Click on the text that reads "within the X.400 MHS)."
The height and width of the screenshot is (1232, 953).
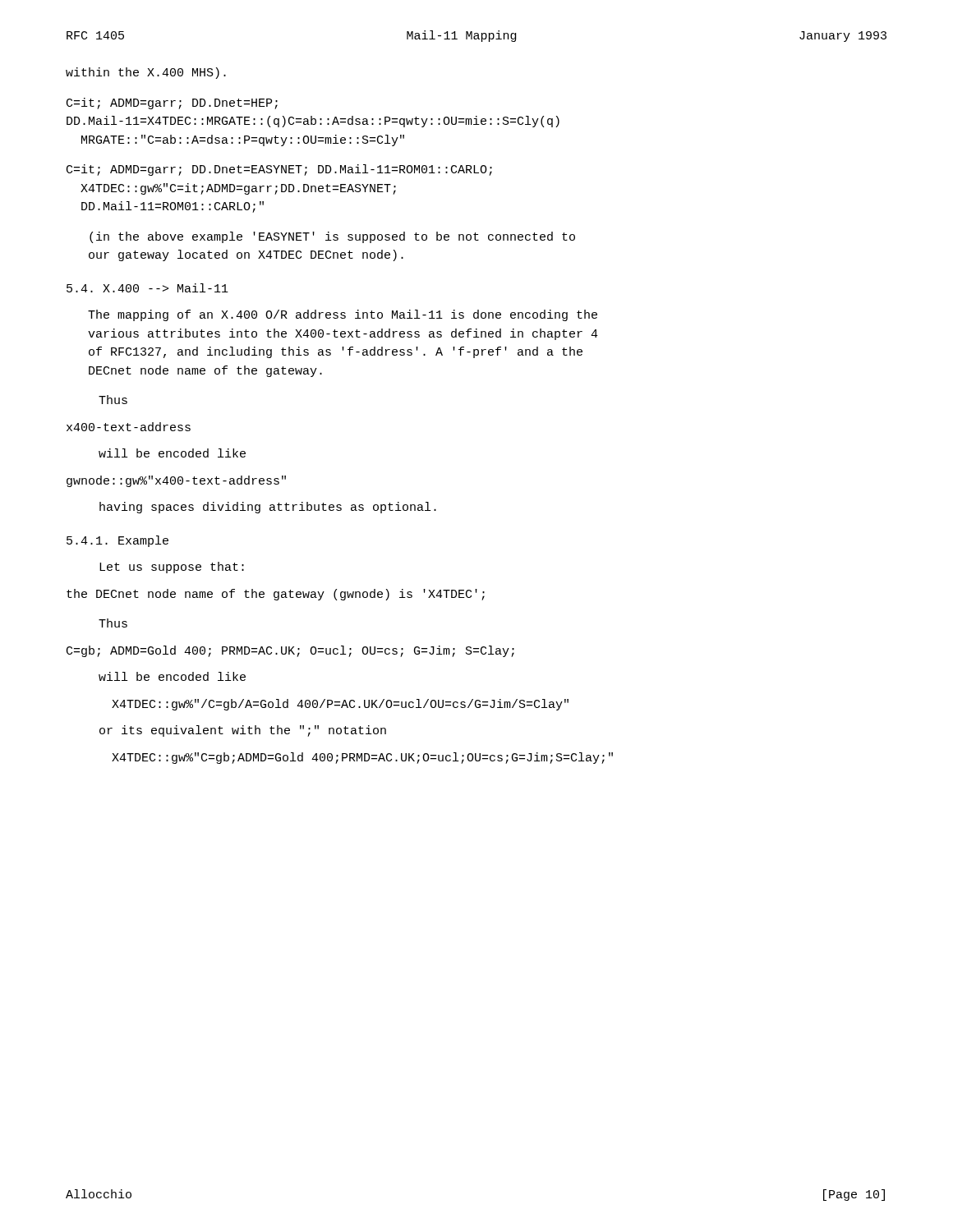pyautogui.click(x=147, y=73)
